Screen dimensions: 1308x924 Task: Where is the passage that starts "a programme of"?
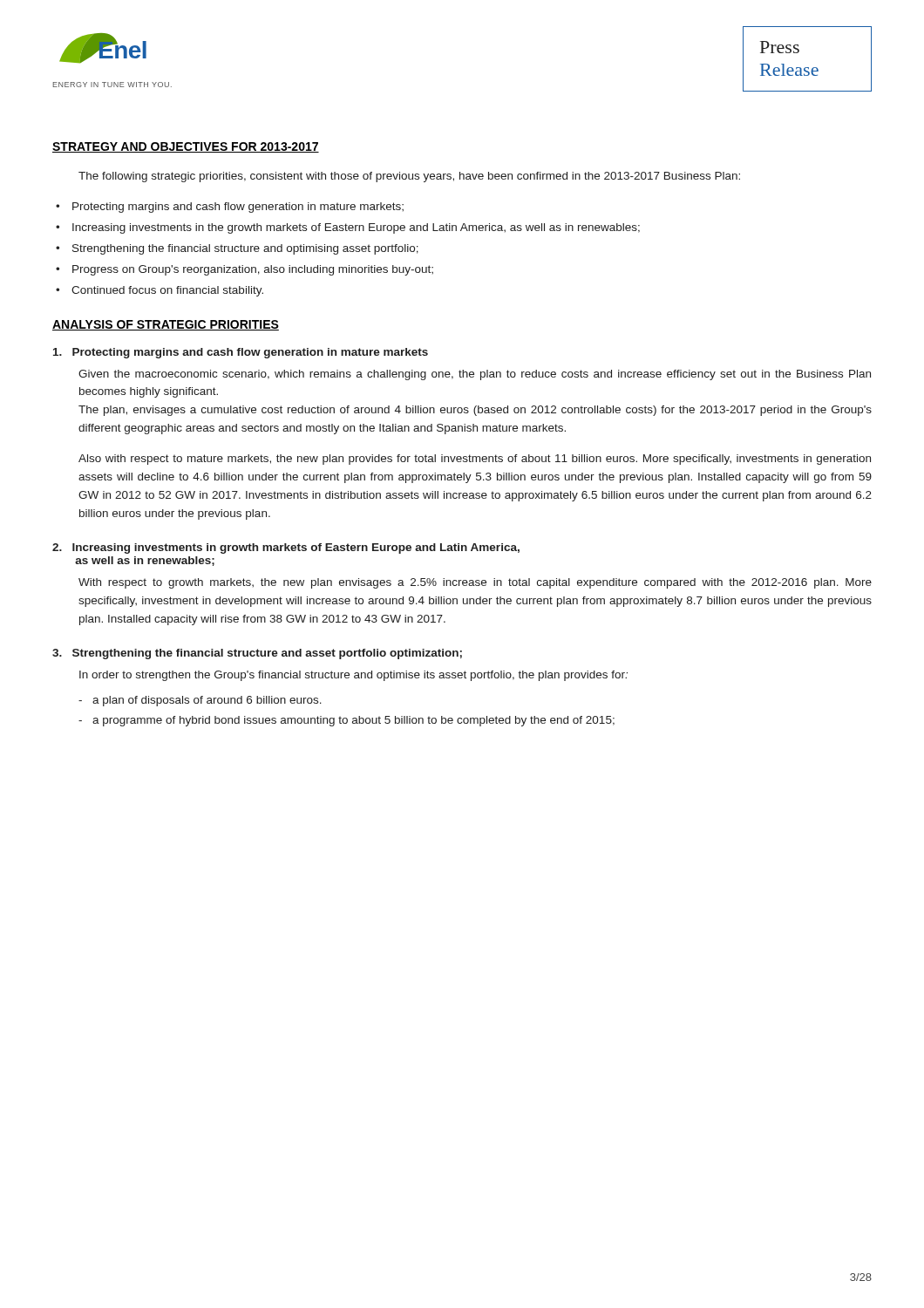(x=354, y=719)
